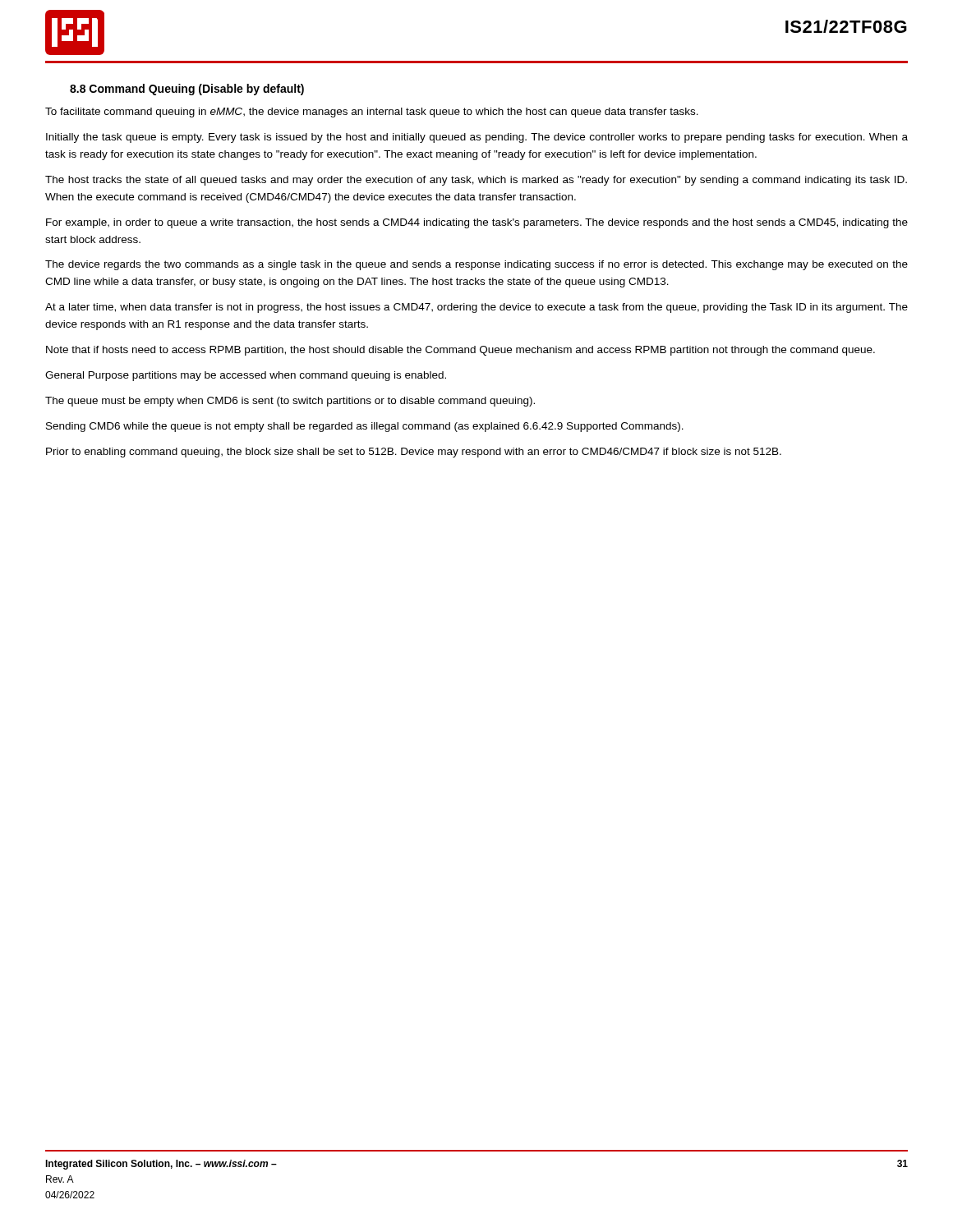The width and height of the screenshot is (953, 1232).
Task: Locate the block of text that opens with "The queue must be empty when CMD6"
Action: (291, 400)
